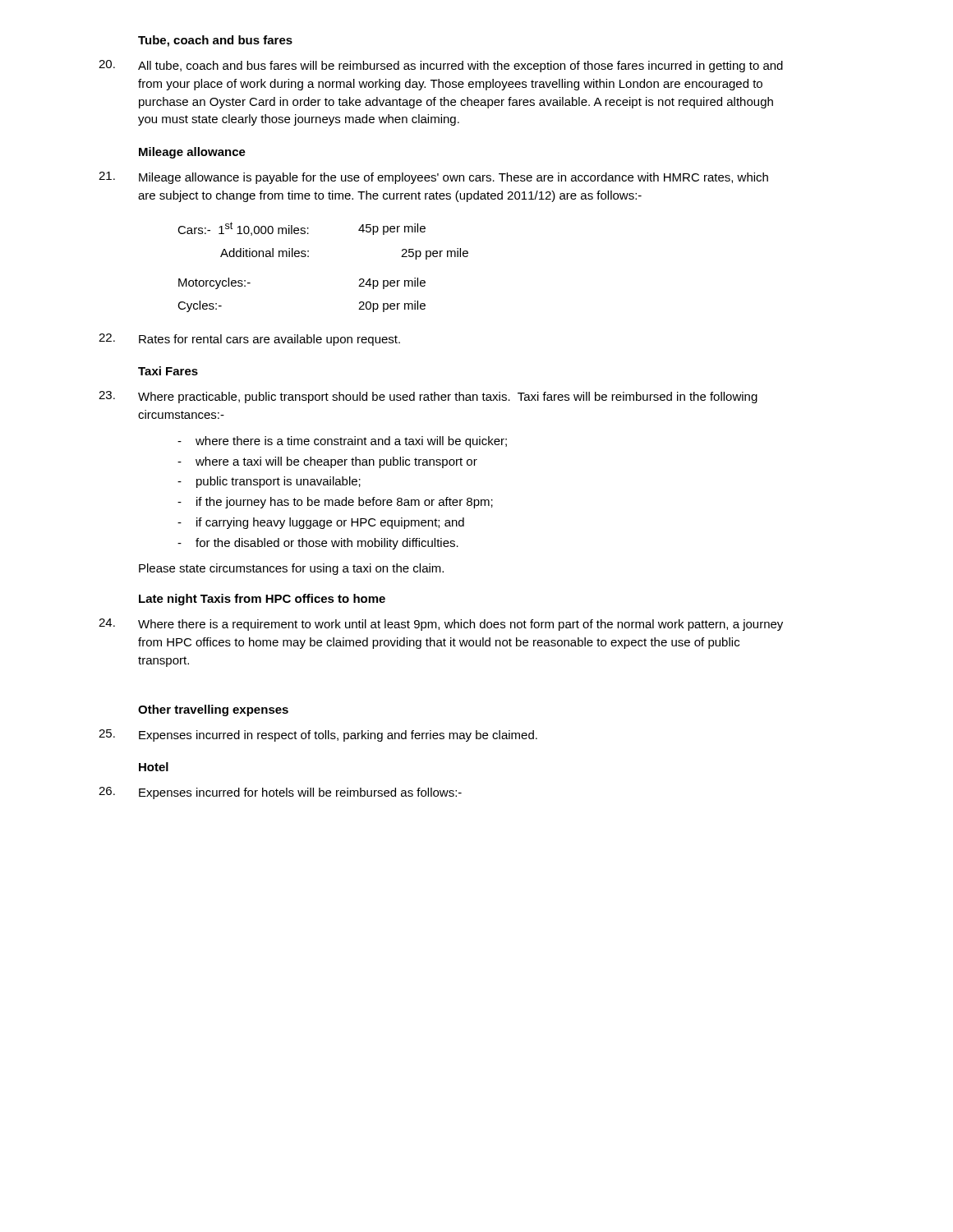Locate the list item that reads "24. Where there is a requirement"
953x1232 pixels.
[444, 642]
